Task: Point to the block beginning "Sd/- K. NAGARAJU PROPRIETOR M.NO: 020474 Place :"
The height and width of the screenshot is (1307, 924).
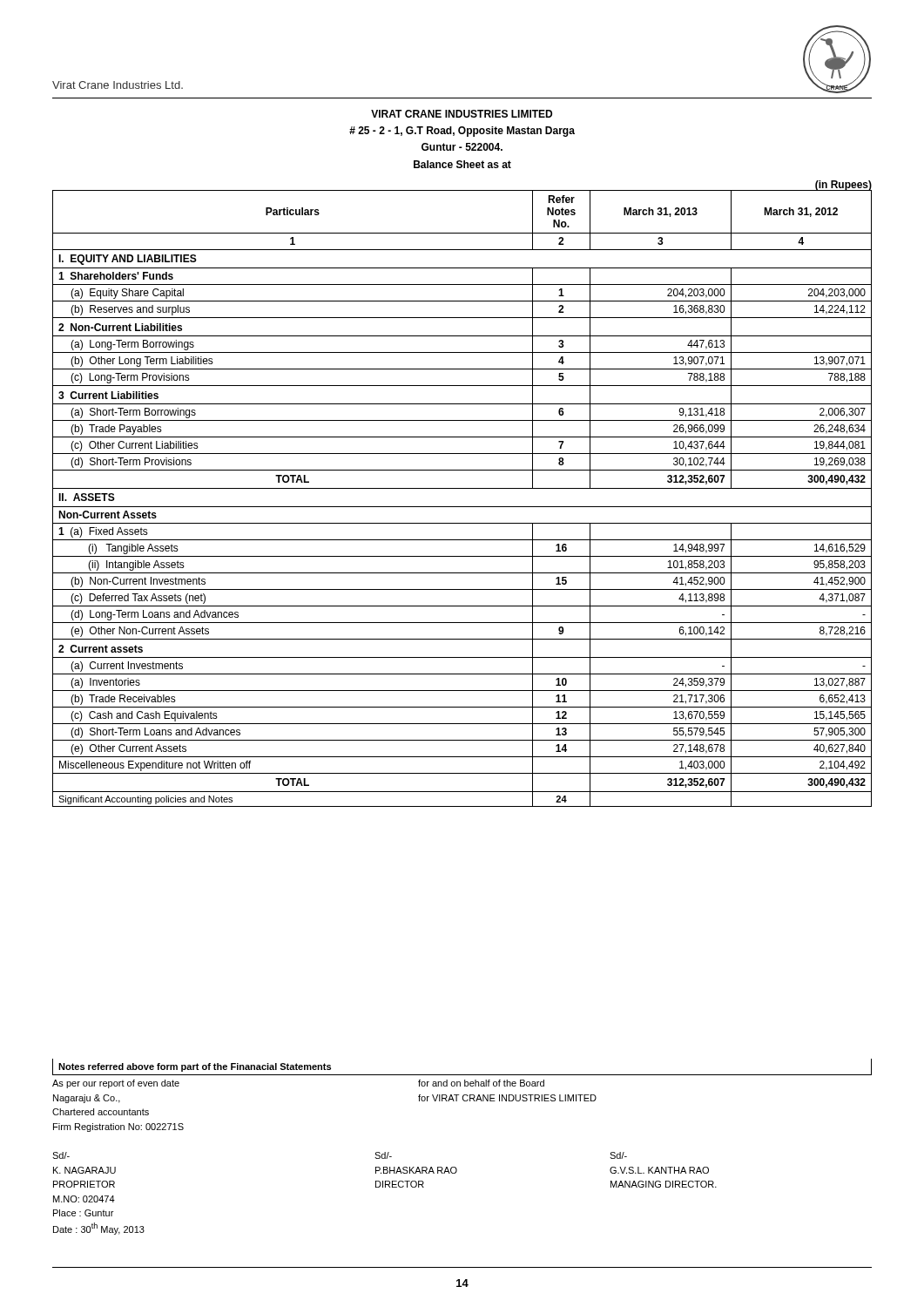Action: tap(98, 1192)
